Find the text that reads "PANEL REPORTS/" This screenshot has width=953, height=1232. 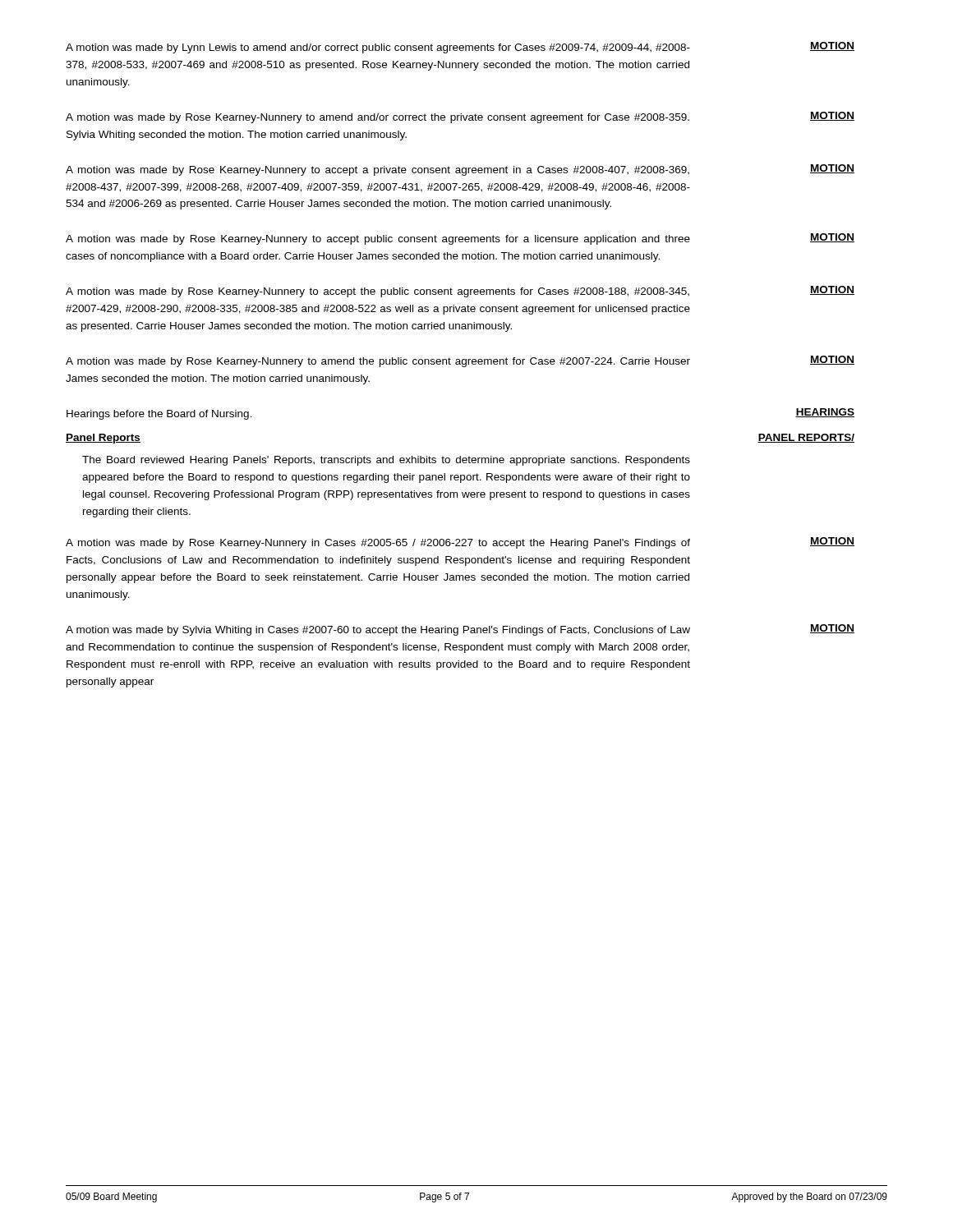tap(806, 437)
